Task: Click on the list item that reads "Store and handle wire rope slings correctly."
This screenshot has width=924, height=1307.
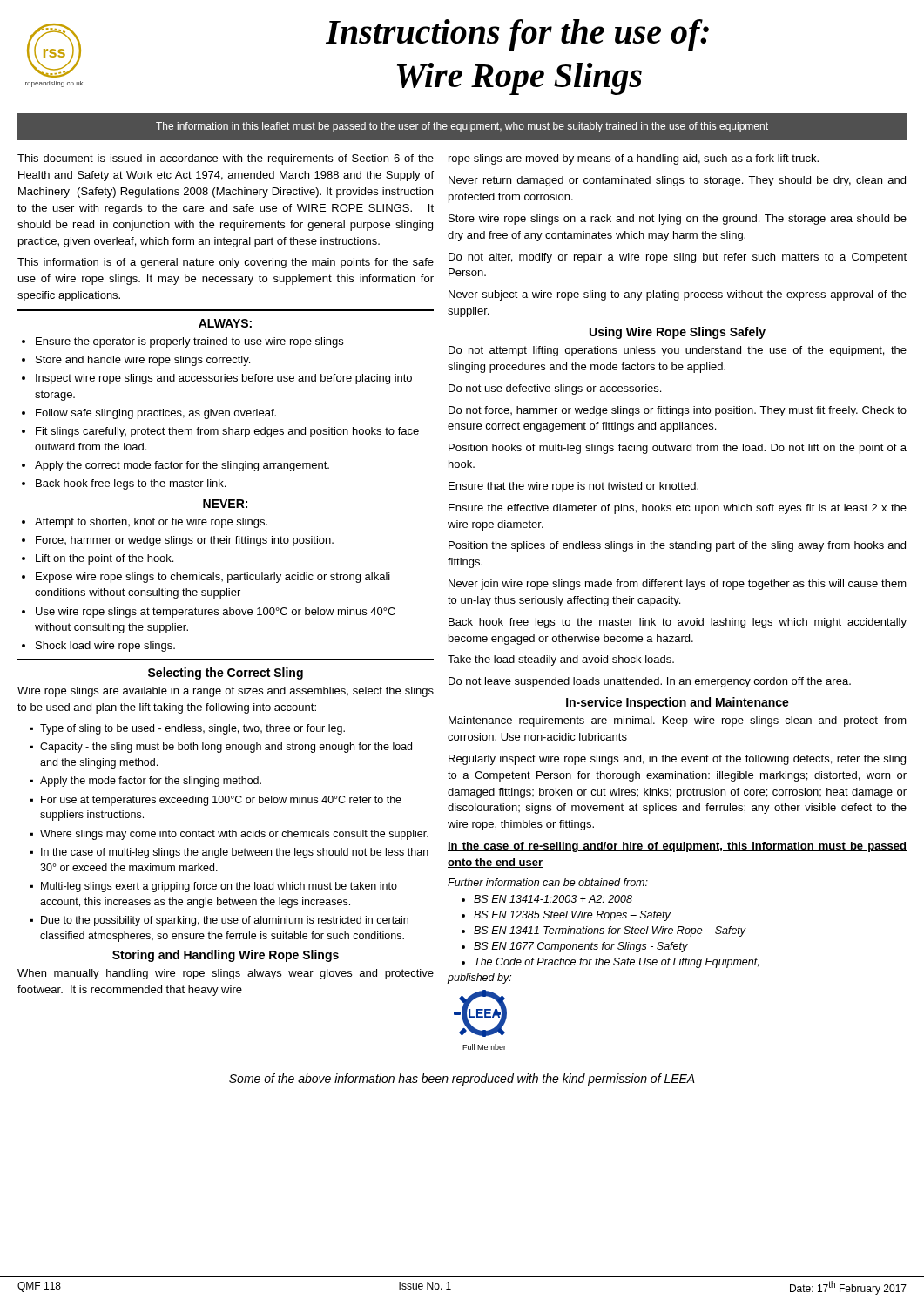Action: pos(143,360)
